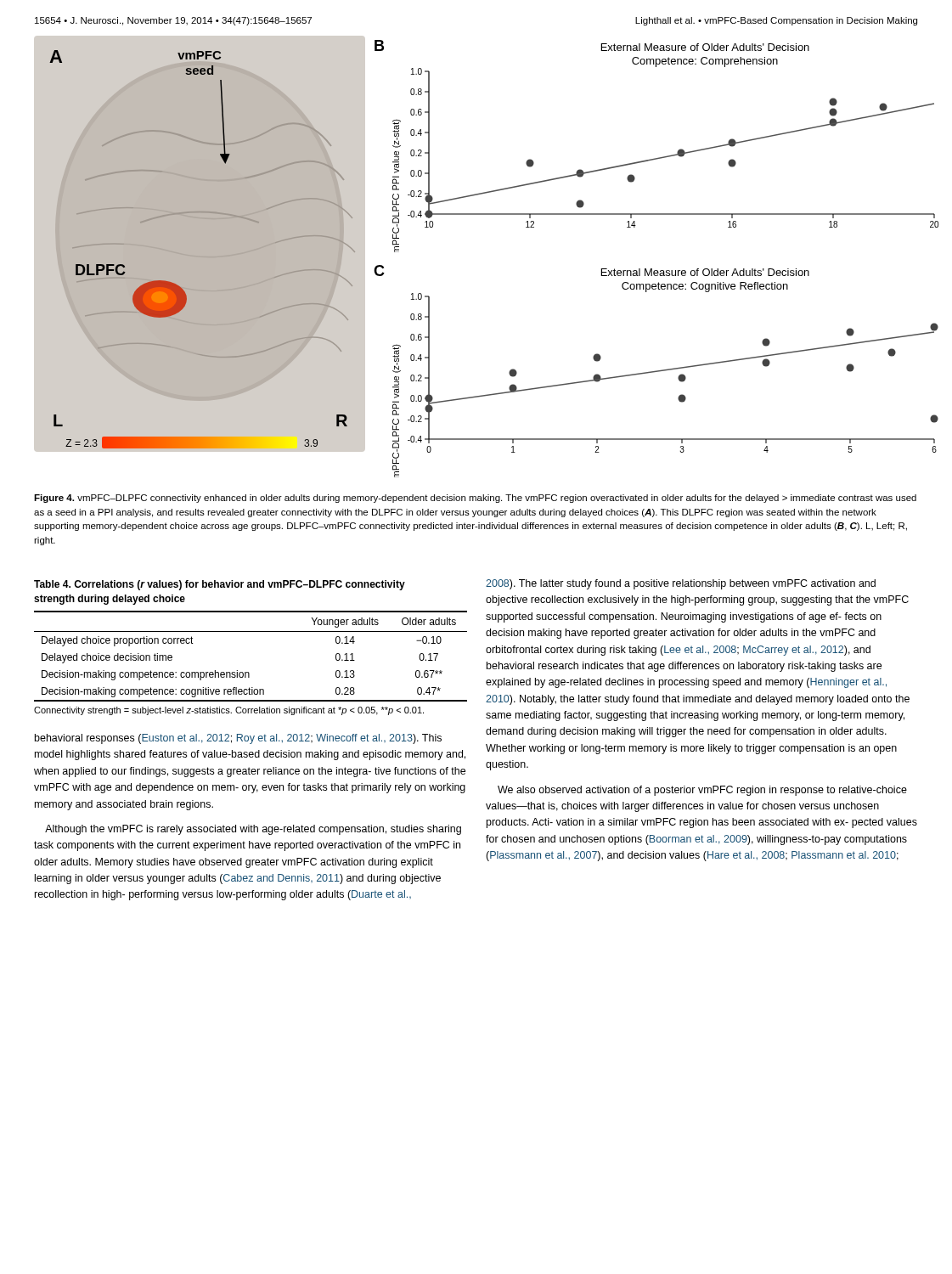Select the footnote containing "Connectivity strength = subject-level z-statistics. Correlation"

pos(229,710)
